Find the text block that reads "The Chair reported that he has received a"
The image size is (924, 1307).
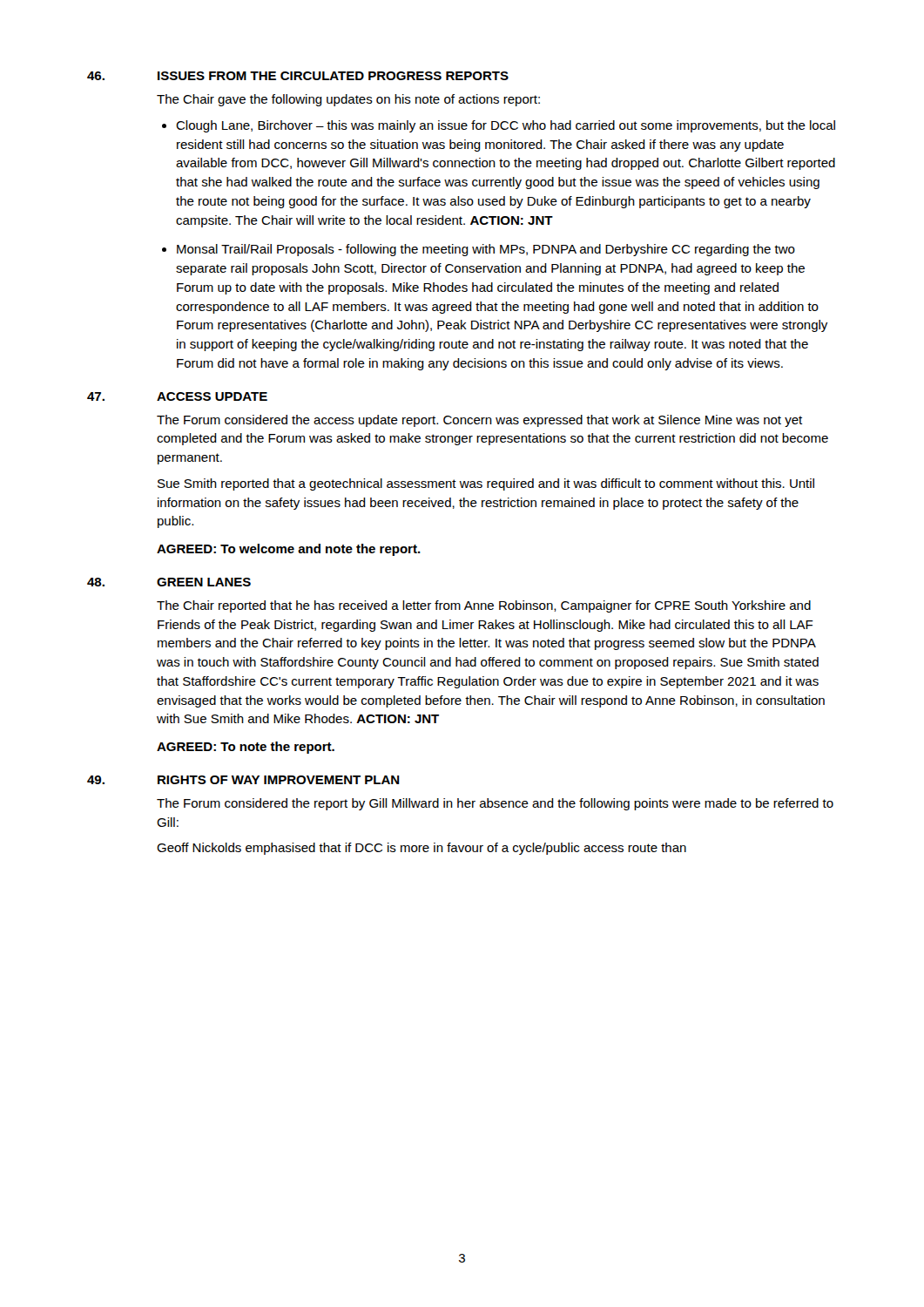[x=497, y=662]
